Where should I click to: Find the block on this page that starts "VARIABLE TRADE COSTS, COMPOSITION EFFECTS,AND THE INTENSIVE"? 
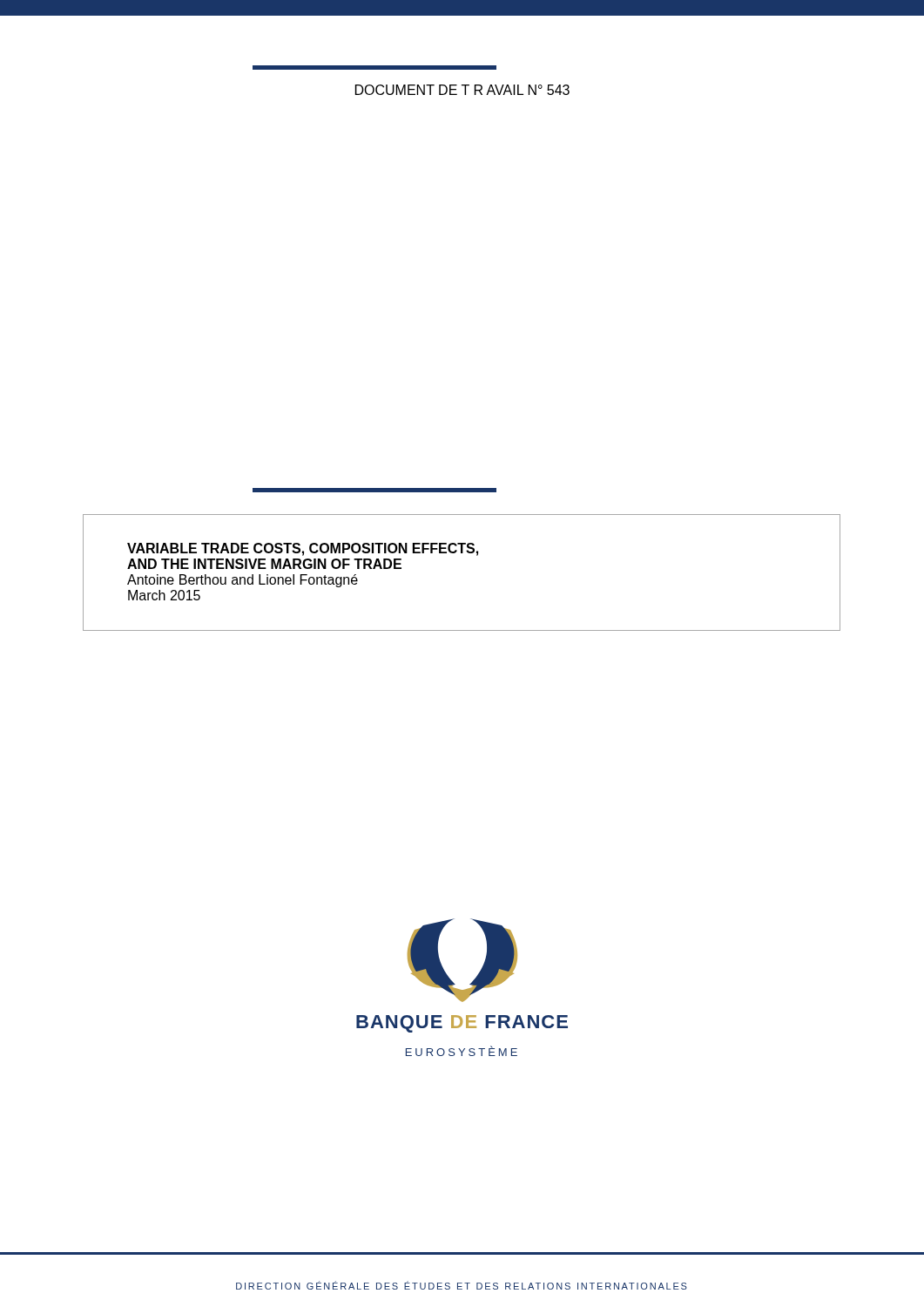click(x=303, y=549)
